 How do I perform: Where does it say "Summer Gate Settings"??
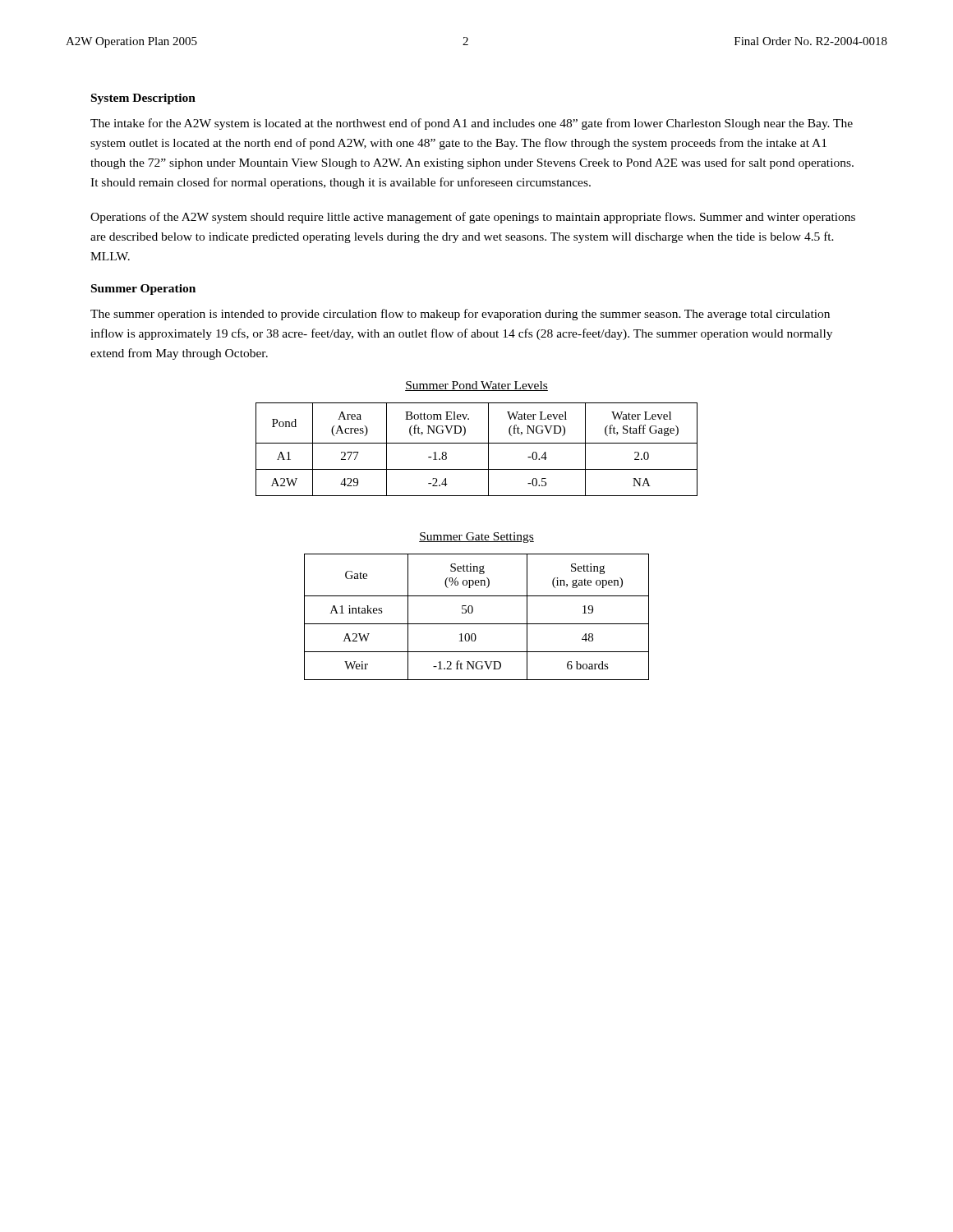pos(476,536)
